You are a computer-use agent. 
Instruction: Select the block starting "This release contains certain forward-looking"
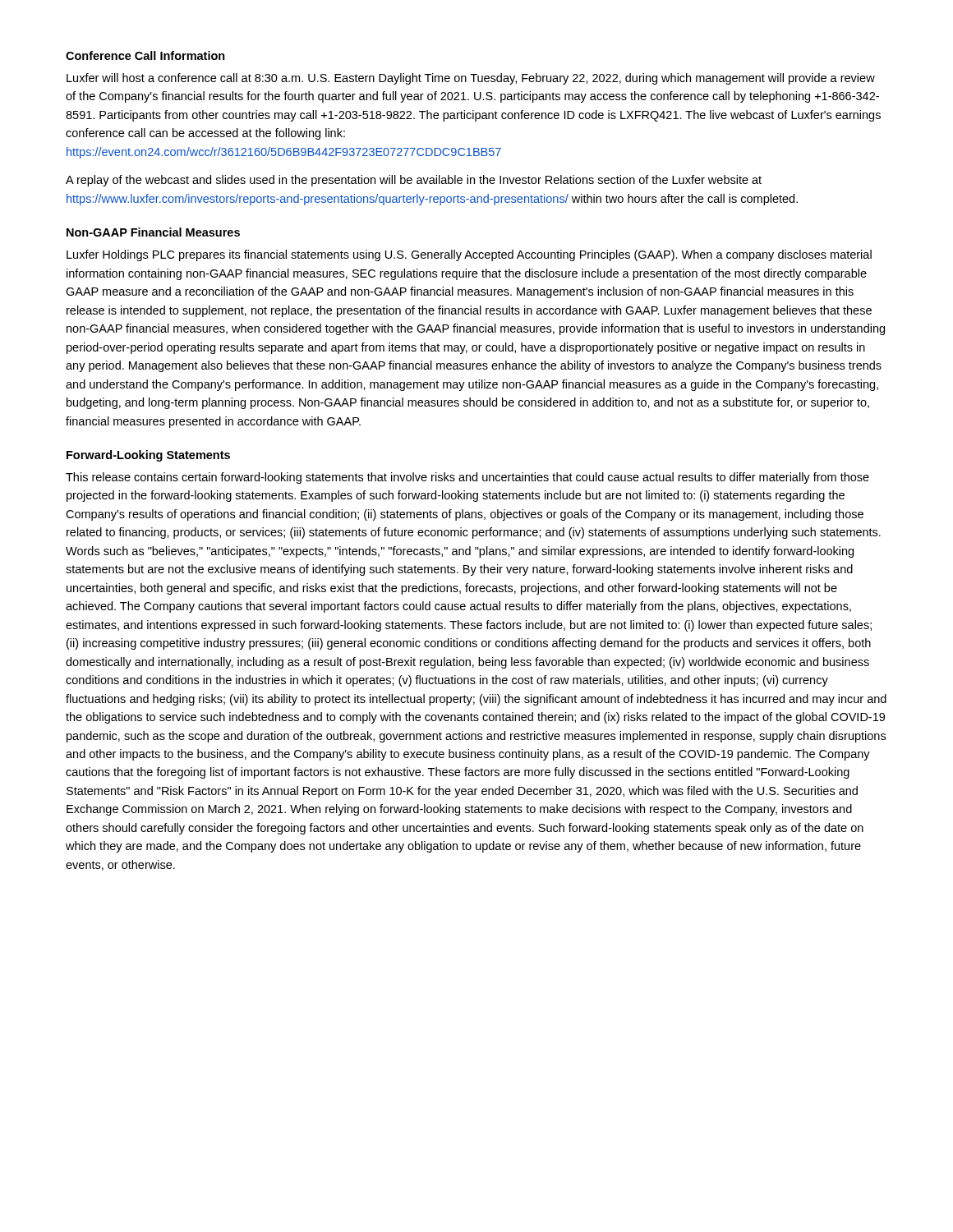point(476,671)
